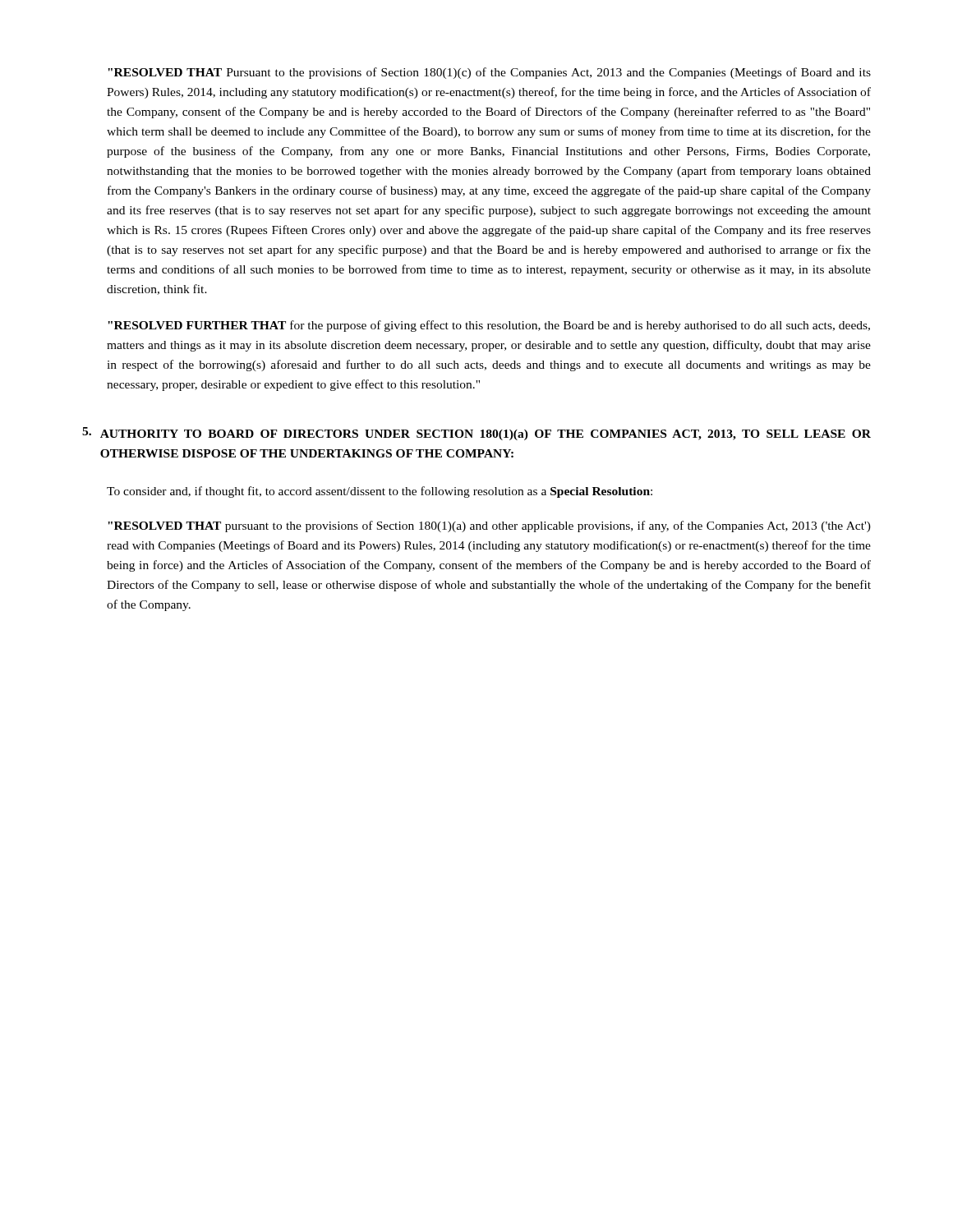Viewport: 953px width, 1232px height.
Task: Find the text block that reads ""RESOLVED THAT Pursuant to the provisions"
Action: pyautogui.click(x=489, y=180)
